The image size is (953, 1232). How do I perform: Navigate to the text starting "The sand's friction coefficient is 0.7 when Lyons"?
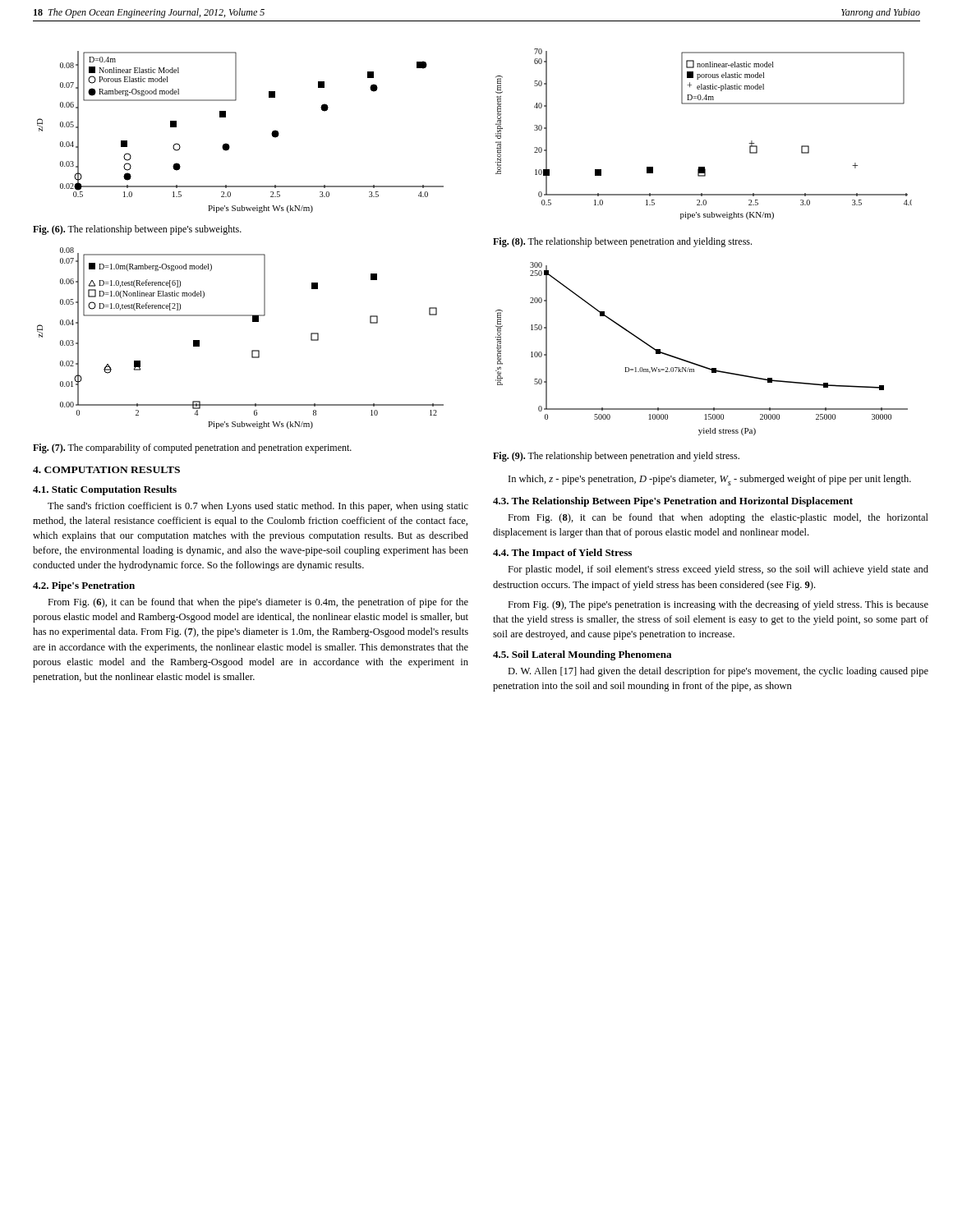251,535
